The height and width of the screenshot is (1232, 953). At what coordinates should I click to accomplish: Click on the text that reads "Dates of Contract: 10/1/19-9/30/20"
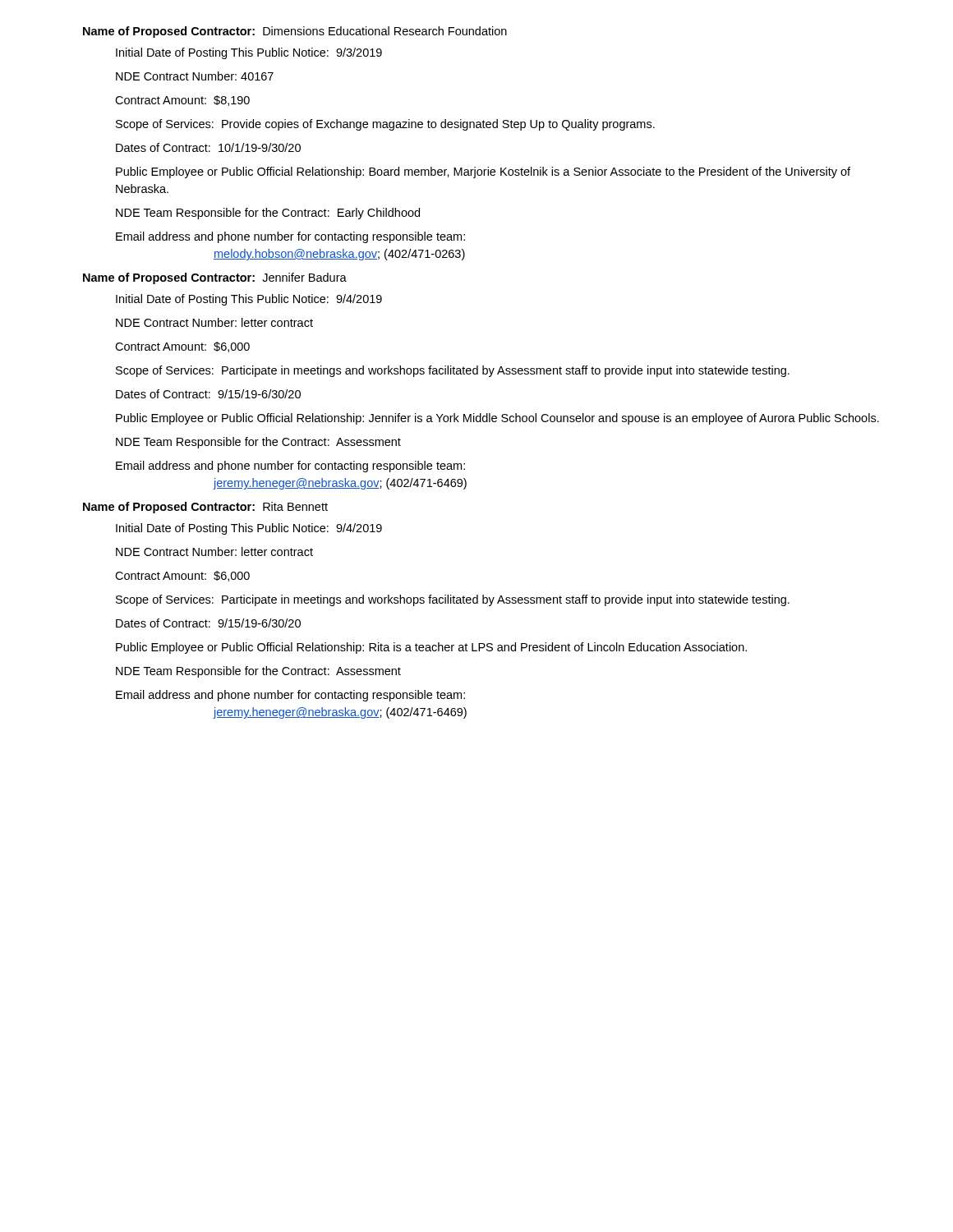[x=208, y=148]
